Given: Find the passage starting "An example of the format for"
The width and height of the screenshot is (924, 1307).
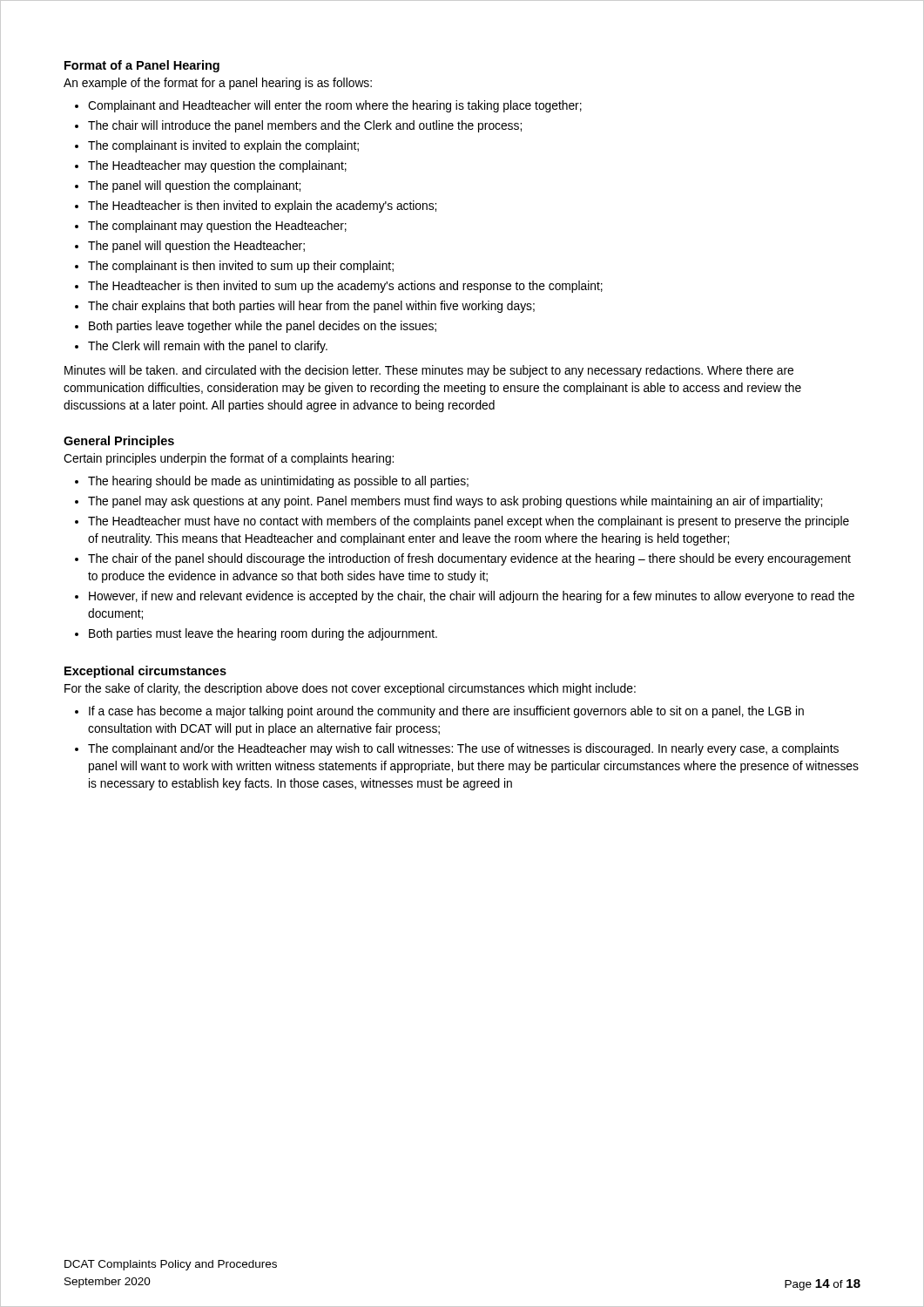Looking at the screenshot, I should pyautogui.click(x=218, y=83).
